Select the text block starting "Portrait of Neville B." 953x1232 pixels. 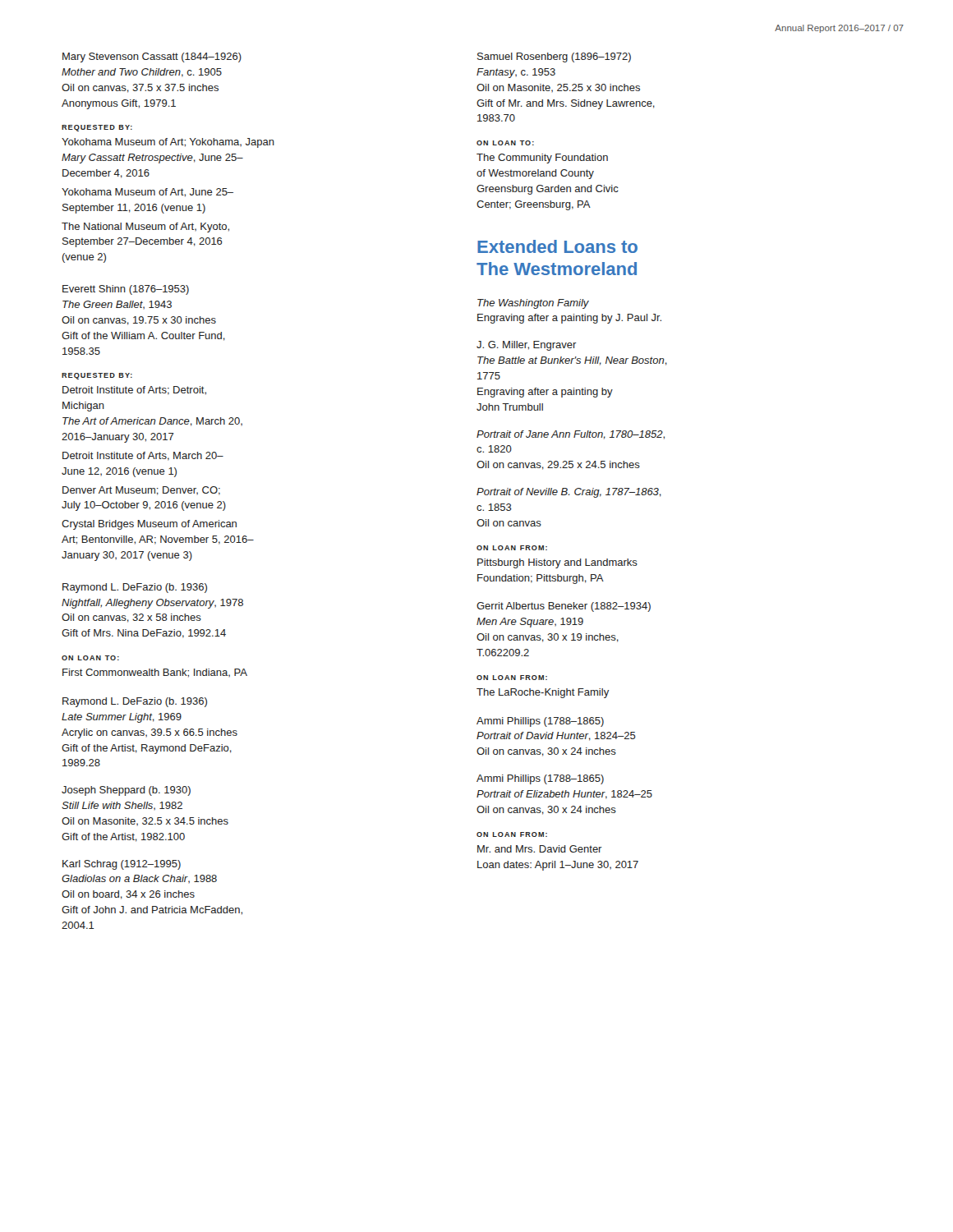point(569,493)
